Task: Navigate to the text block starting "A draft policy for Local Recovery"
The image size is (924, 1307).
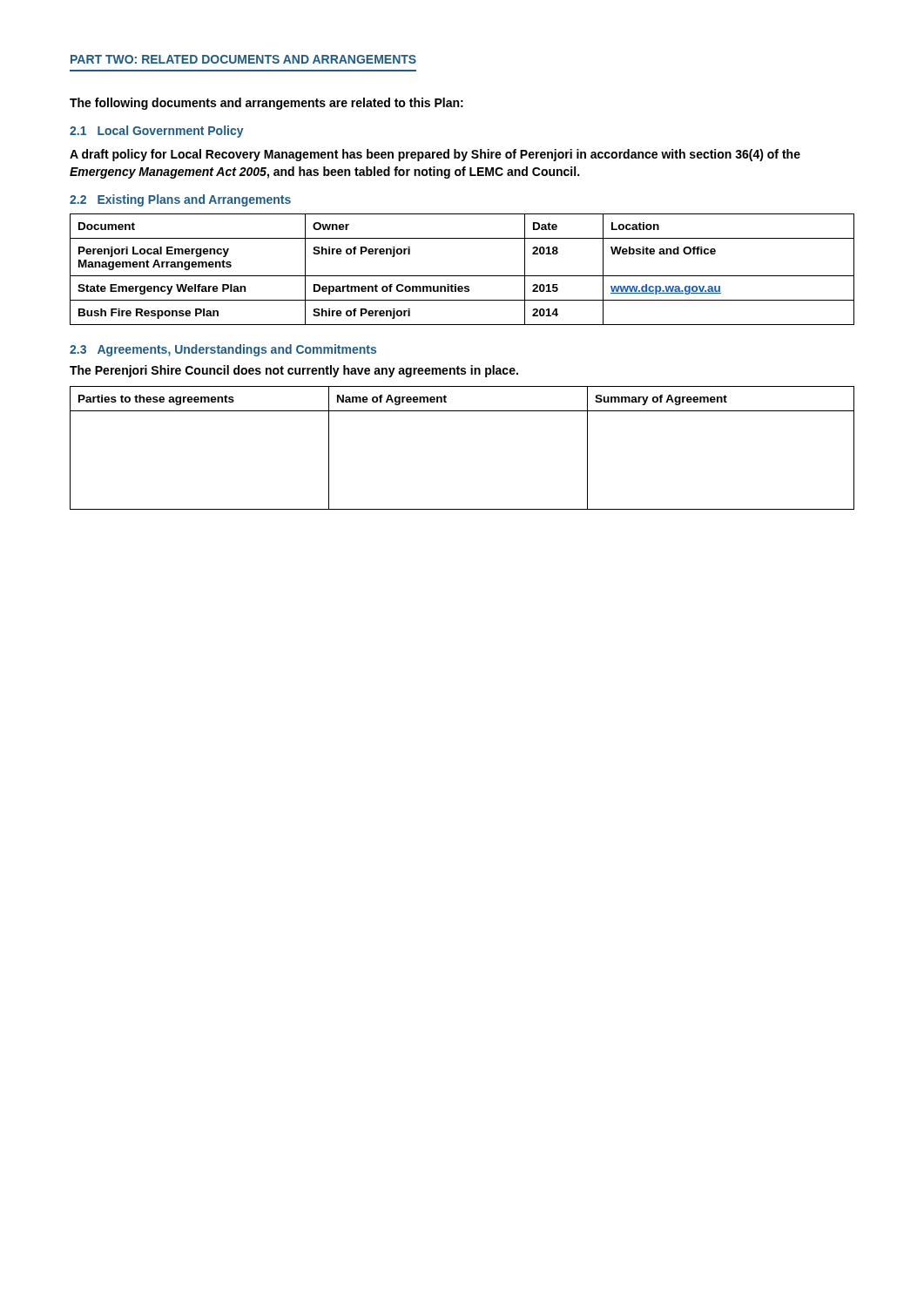Action: (435, 163)
